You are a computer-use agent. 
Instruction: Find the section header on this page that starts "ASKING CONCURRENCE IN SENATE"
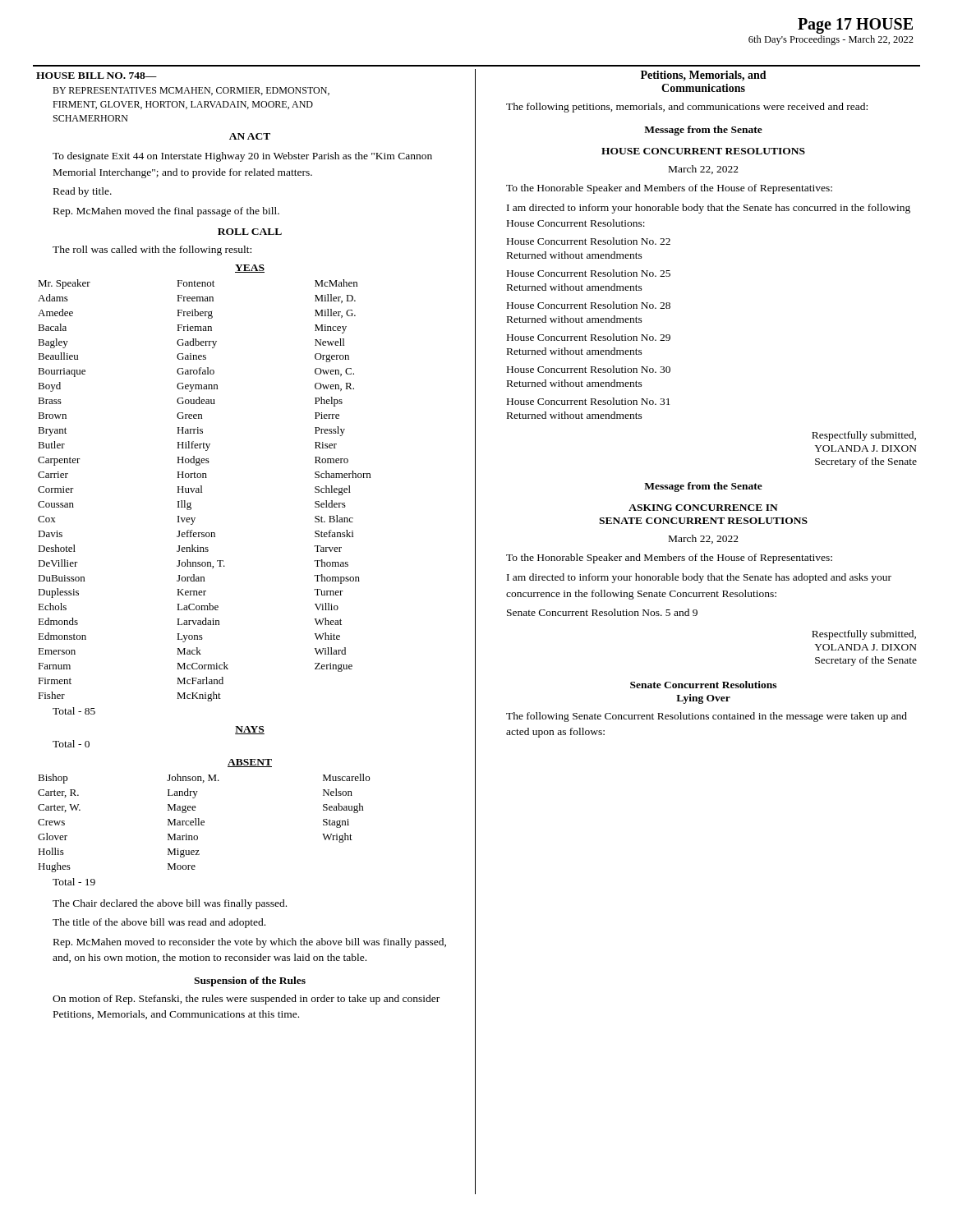[703, 514]
